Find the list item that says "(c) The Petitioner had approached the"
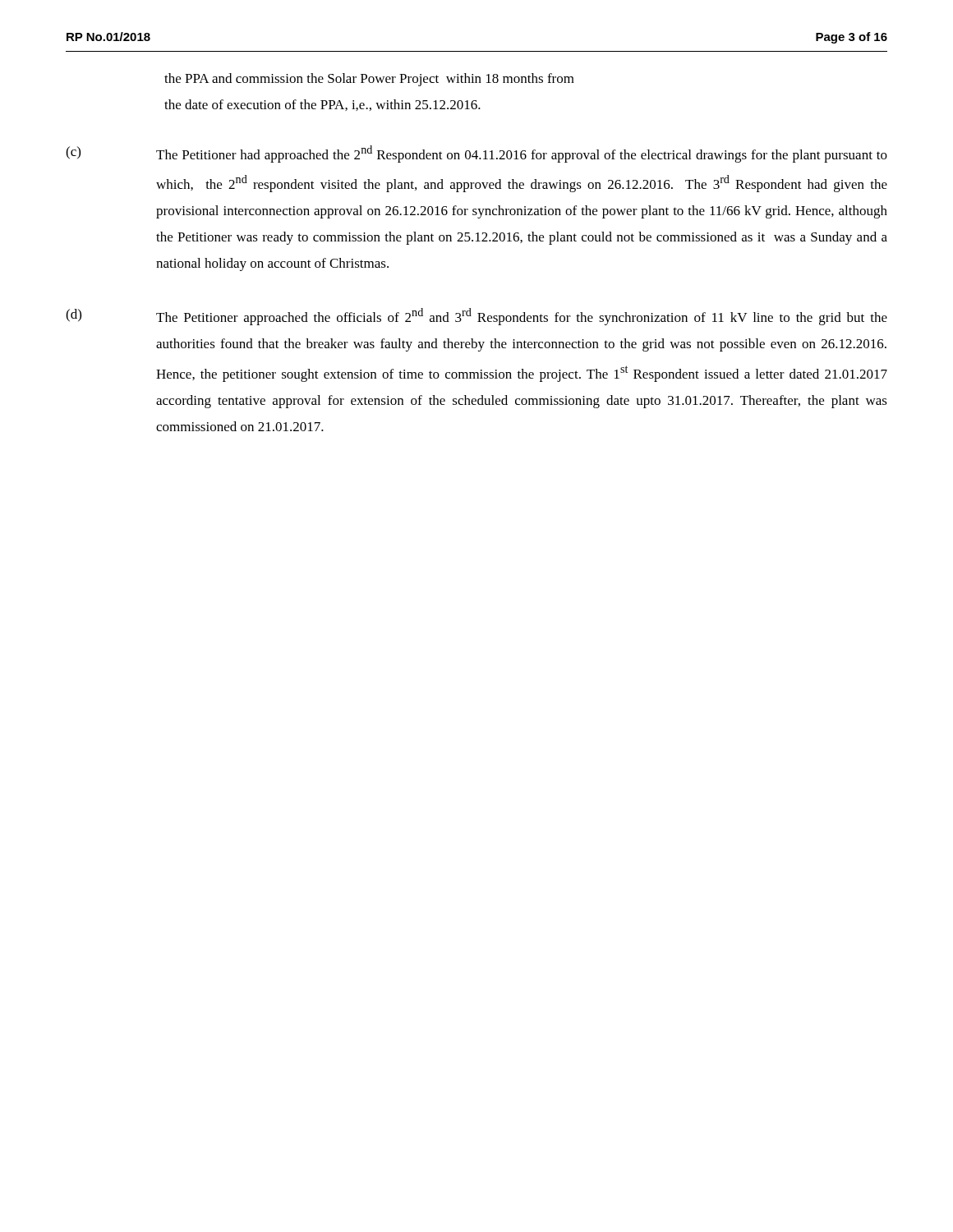953x1232 pixels. 476,208
